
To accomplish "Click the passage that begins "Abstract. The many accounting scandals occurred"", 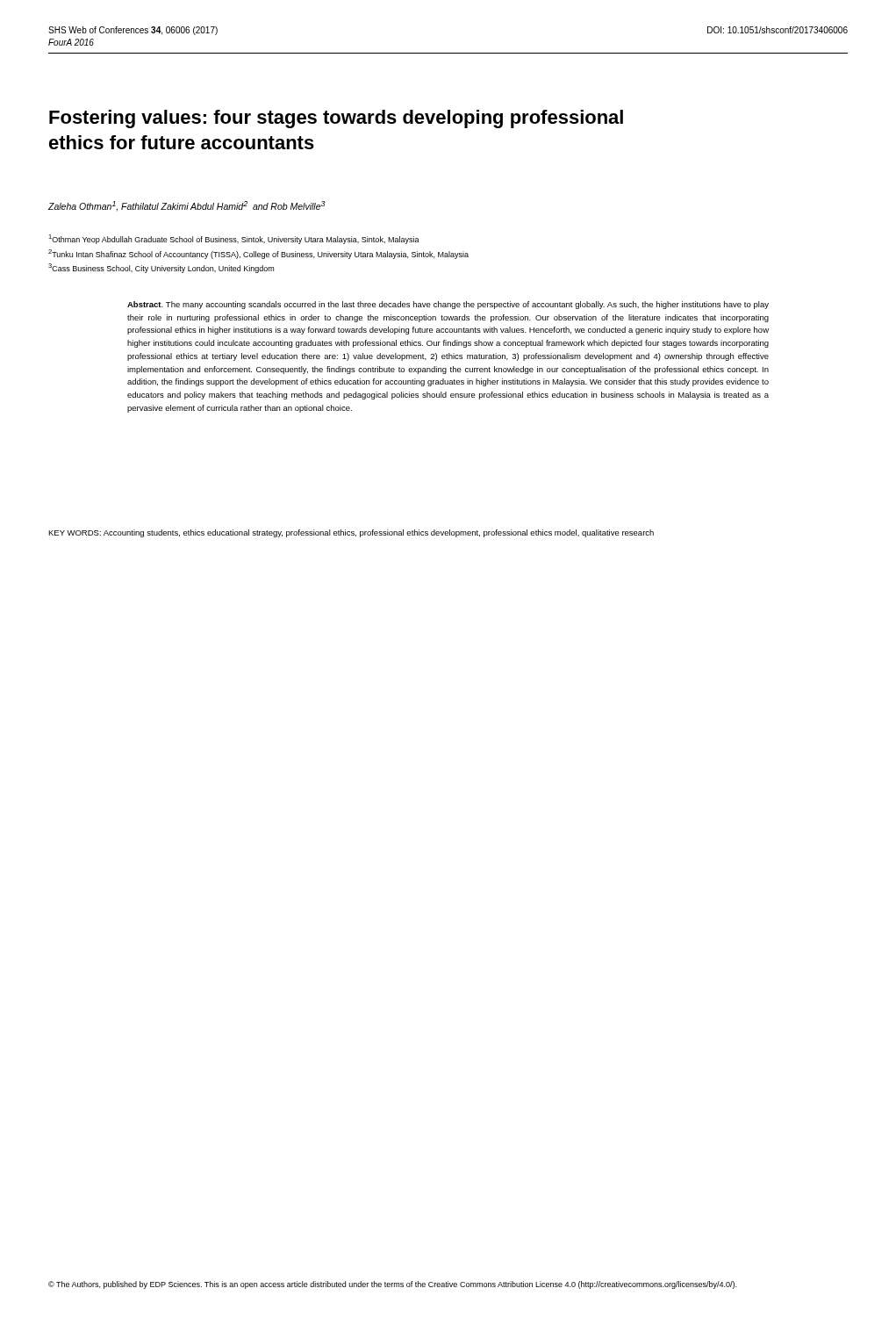I will tap(448, 357).
